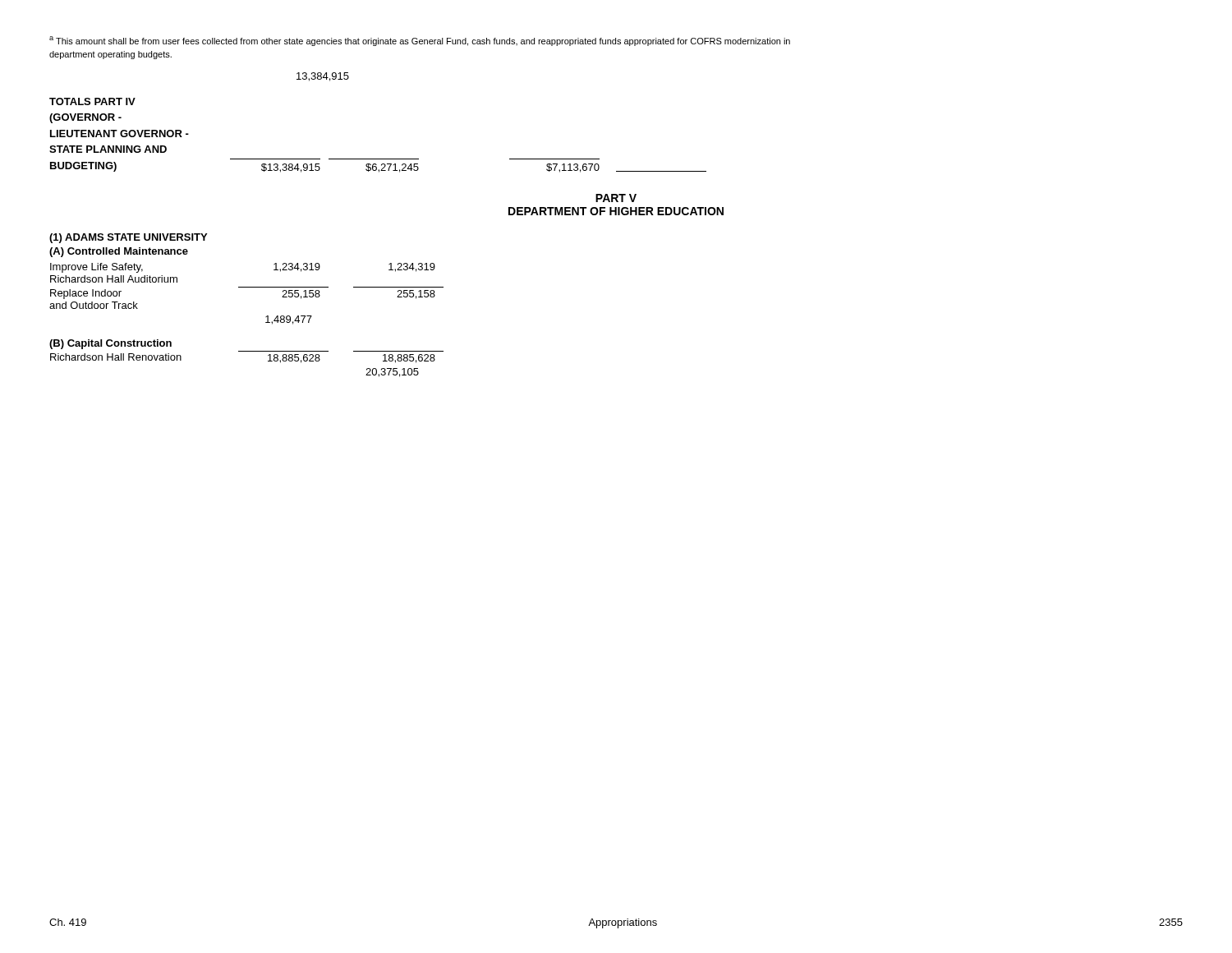Find the section header that says "(A) Controlled Maintenance"

tap(119, 251)
